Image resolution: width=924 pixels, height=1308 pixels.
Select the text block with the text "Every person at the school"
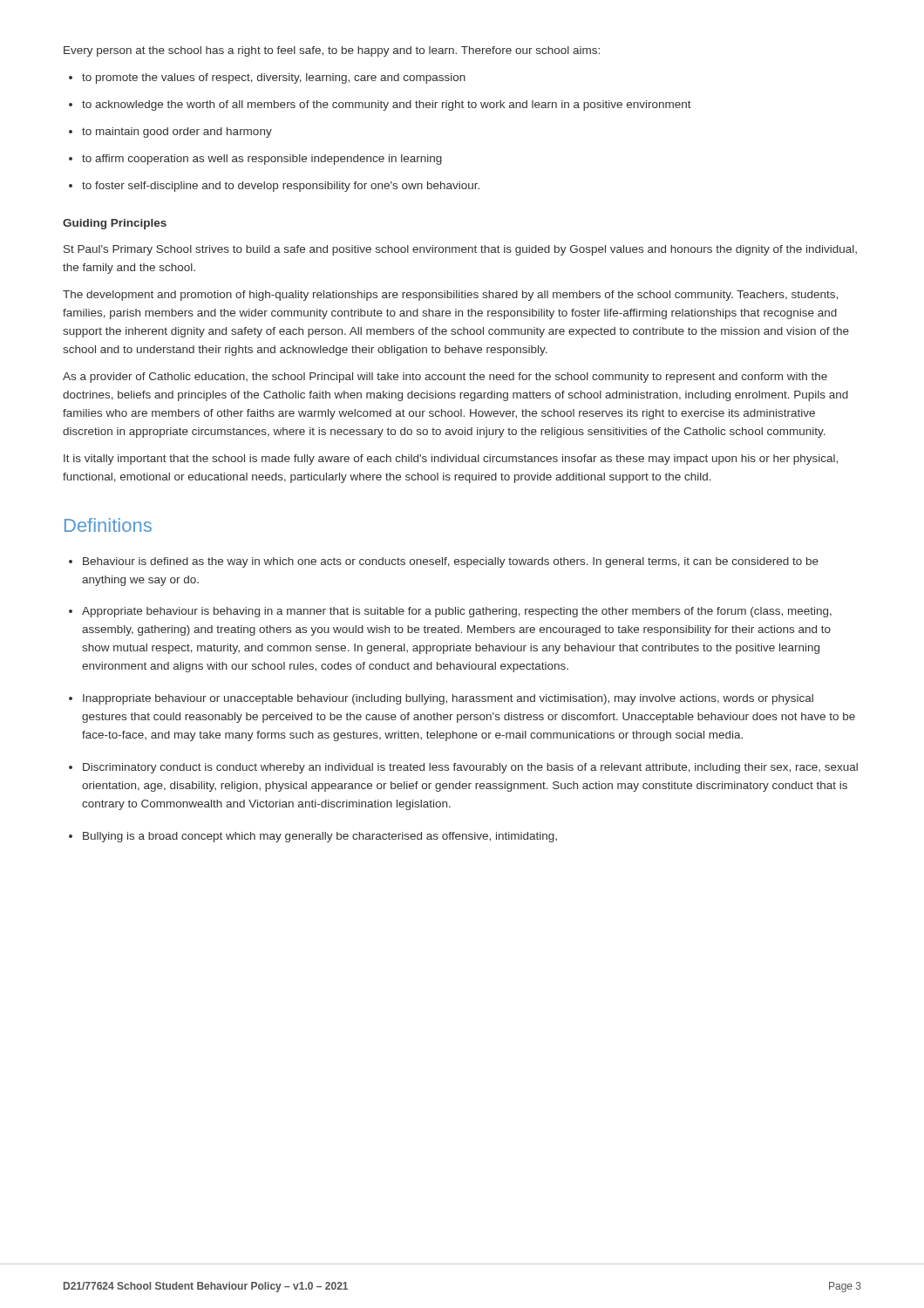pyautogui.click(x=462, y=51)
